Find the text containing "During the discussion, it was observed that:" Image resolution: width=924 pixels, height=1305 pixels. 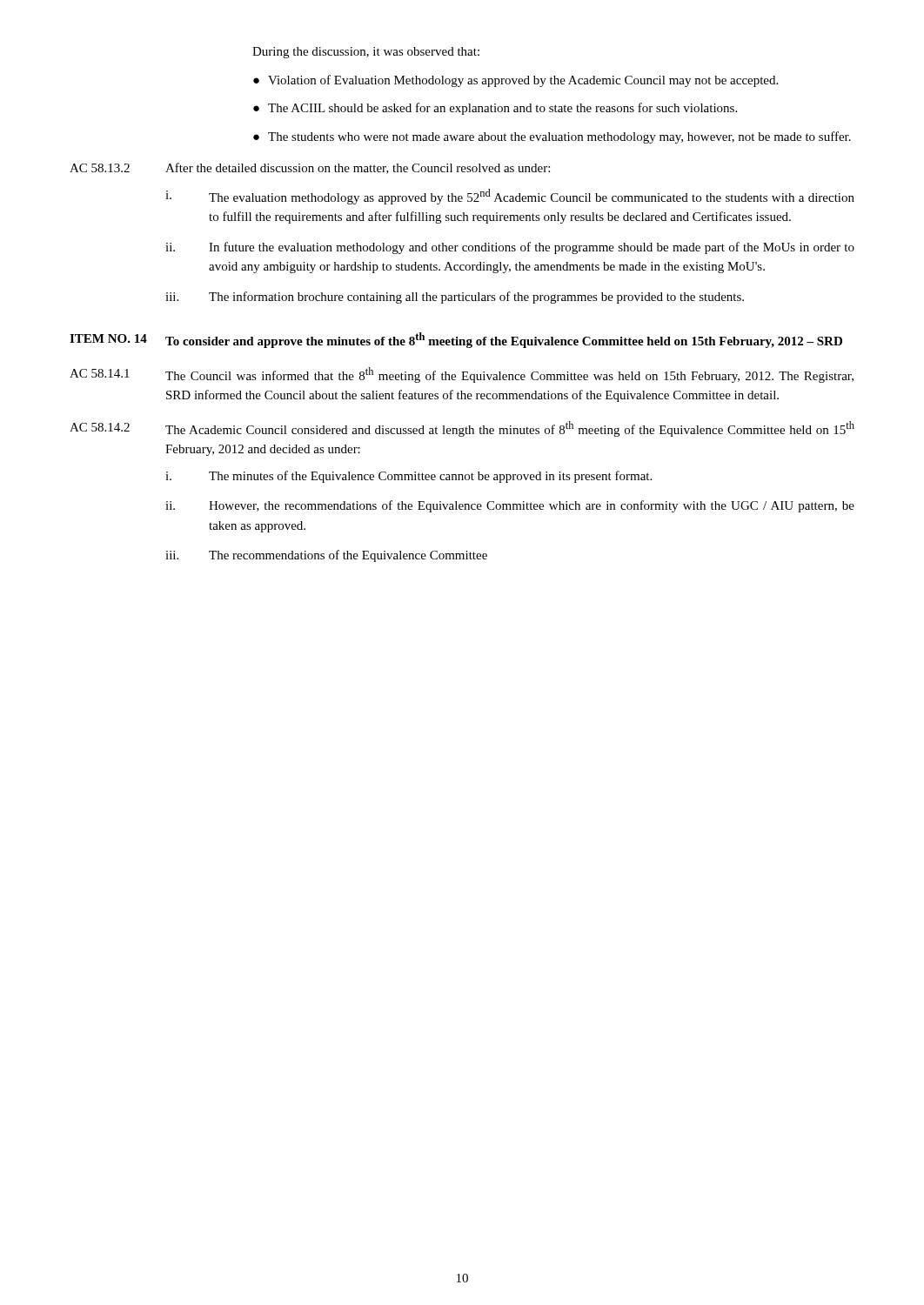pos(366,51)
